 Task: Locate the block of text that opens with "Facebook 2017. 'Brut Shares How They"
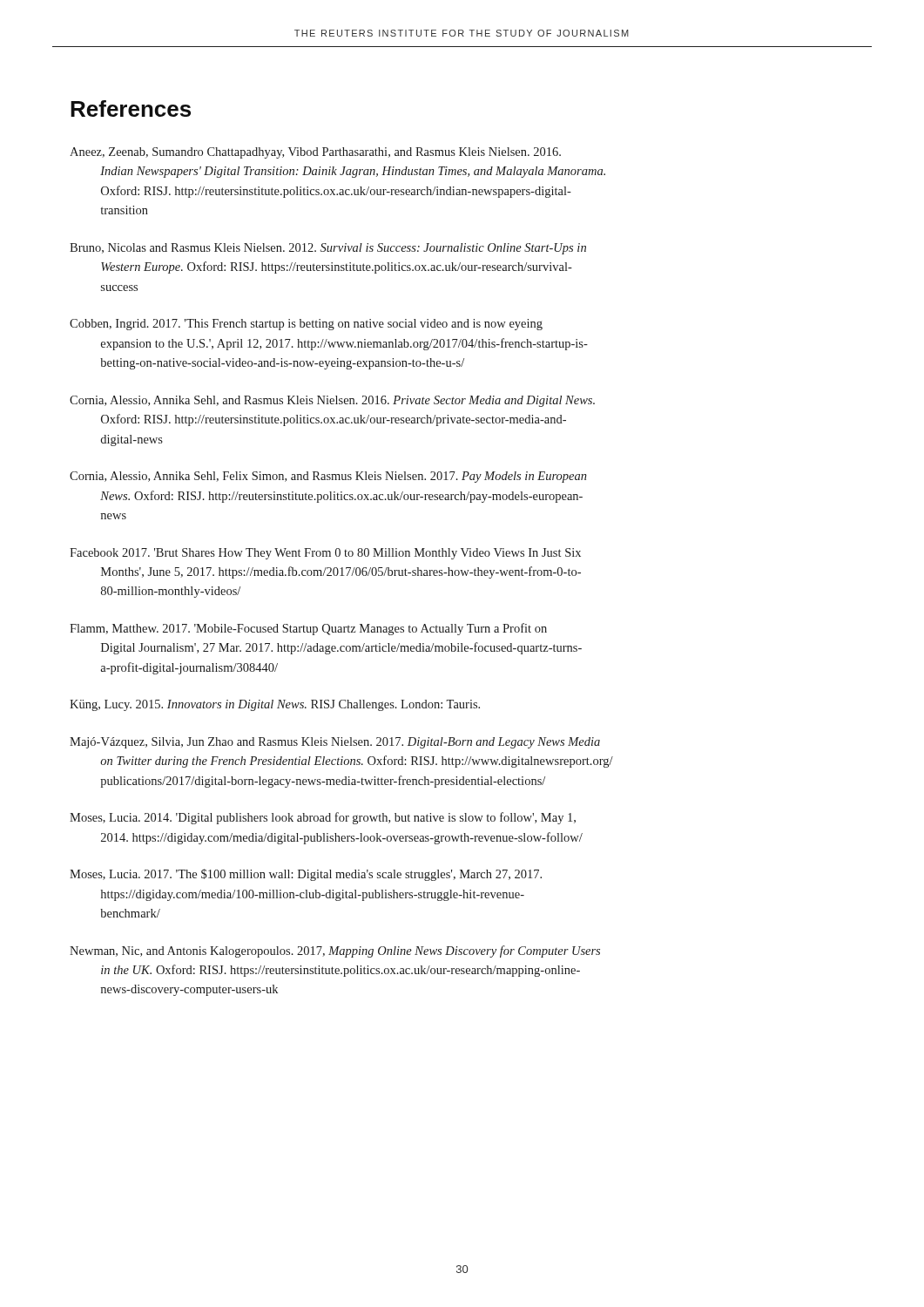coord(326,572)
